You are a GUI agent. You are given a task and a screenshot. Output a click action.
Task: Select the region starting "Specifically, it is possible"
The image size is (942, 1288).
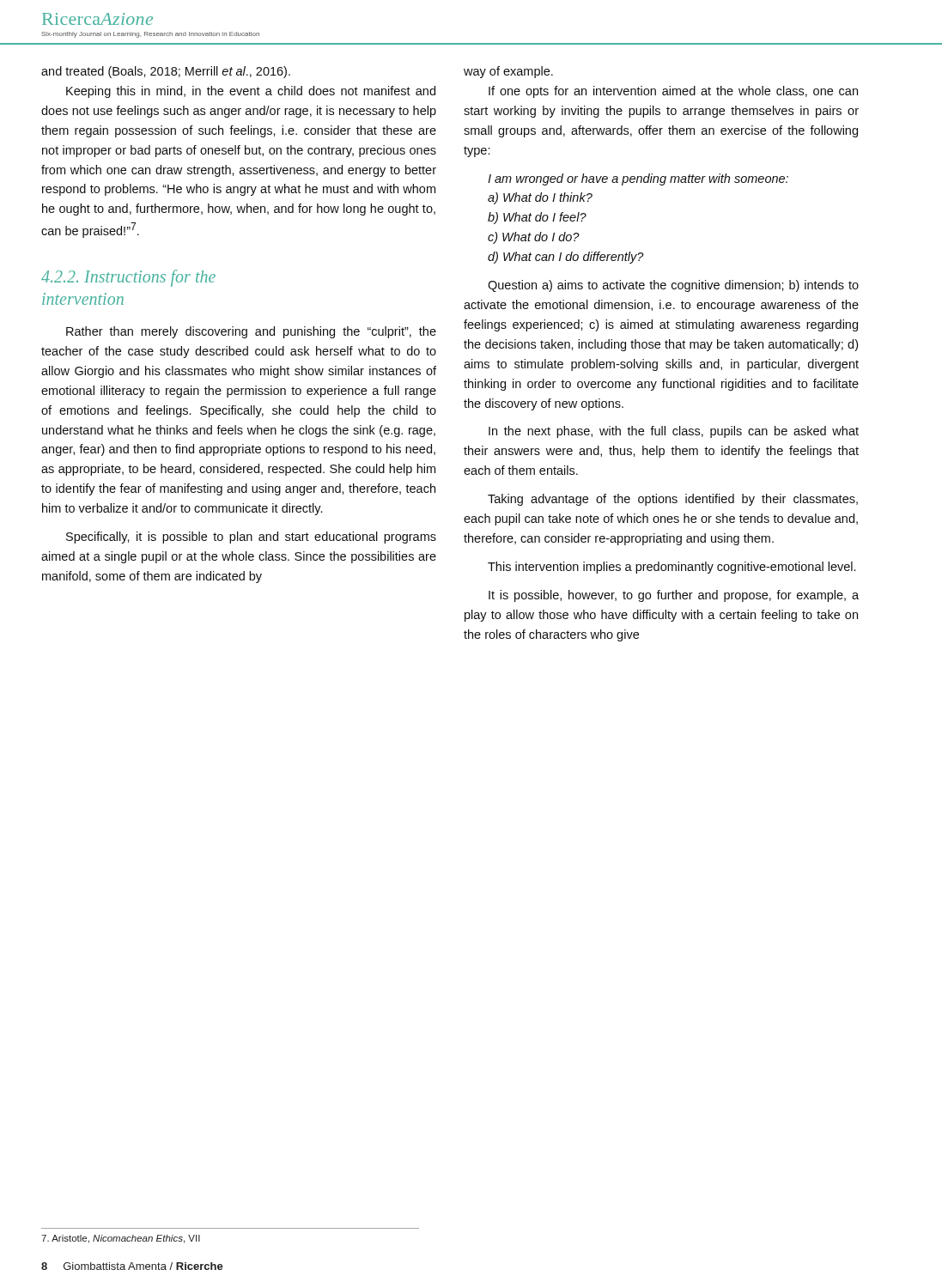[239, 556]
